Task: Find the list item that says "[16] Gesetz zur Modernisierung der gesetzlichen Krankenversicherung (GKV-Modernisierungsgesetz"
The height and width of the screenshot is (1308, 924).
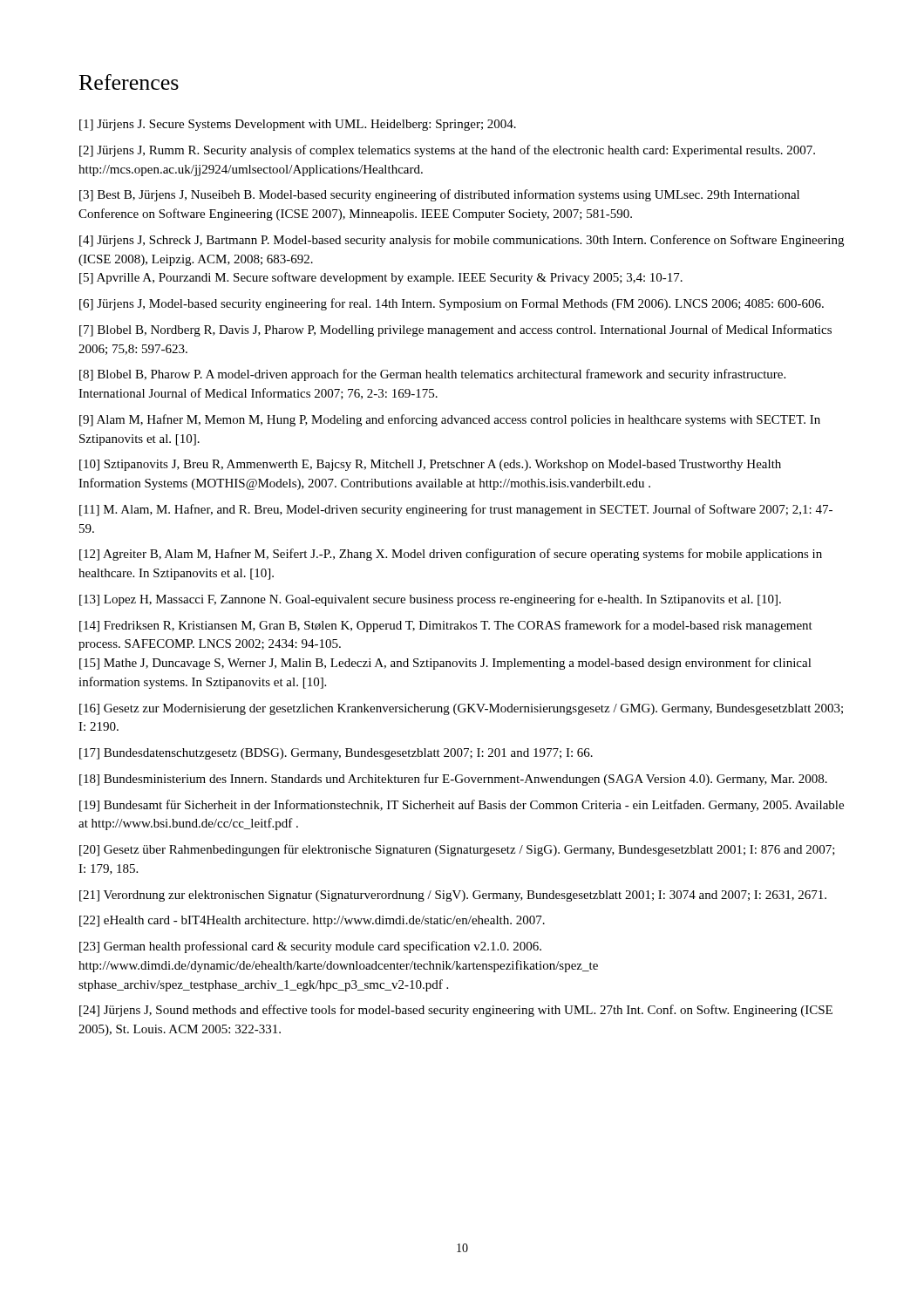Action: pyautogui.click(x=461, y=717)
